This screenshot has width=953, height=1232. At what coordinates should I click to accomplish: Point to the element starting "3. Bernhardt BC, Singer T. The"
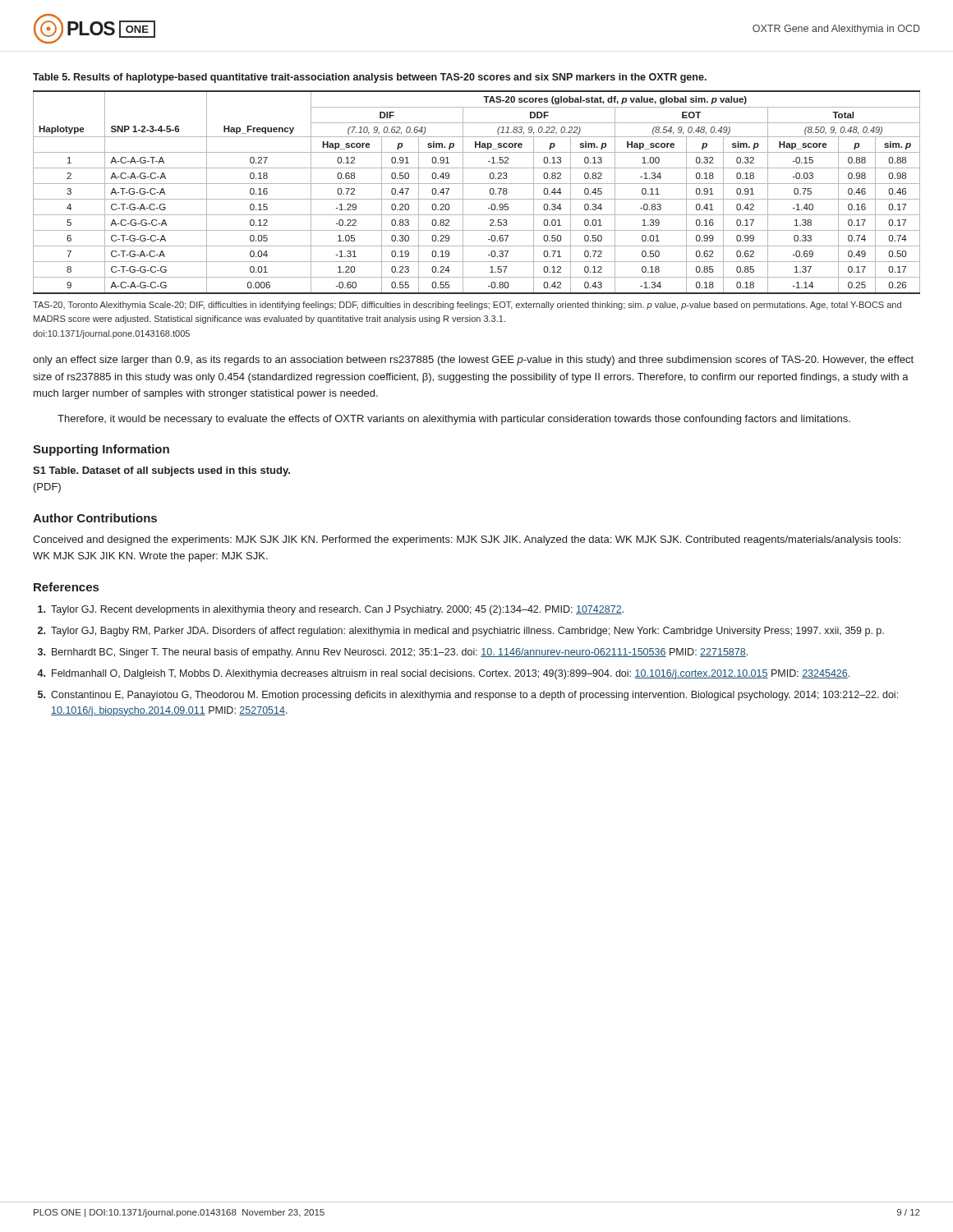pos(391,652)
